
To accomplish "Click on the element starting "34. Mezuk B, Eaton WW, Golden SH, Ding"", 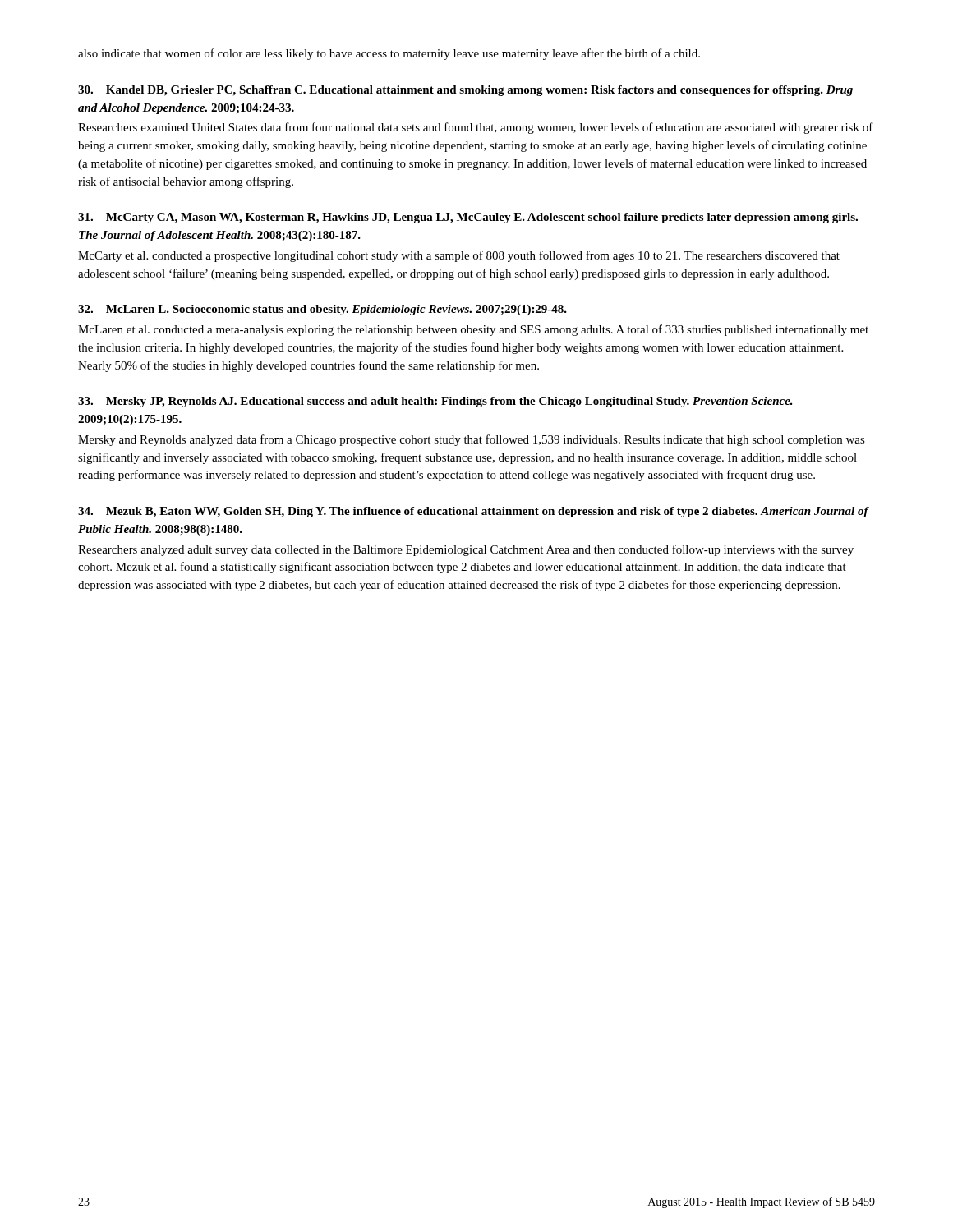I will click(x=476, y=549).
